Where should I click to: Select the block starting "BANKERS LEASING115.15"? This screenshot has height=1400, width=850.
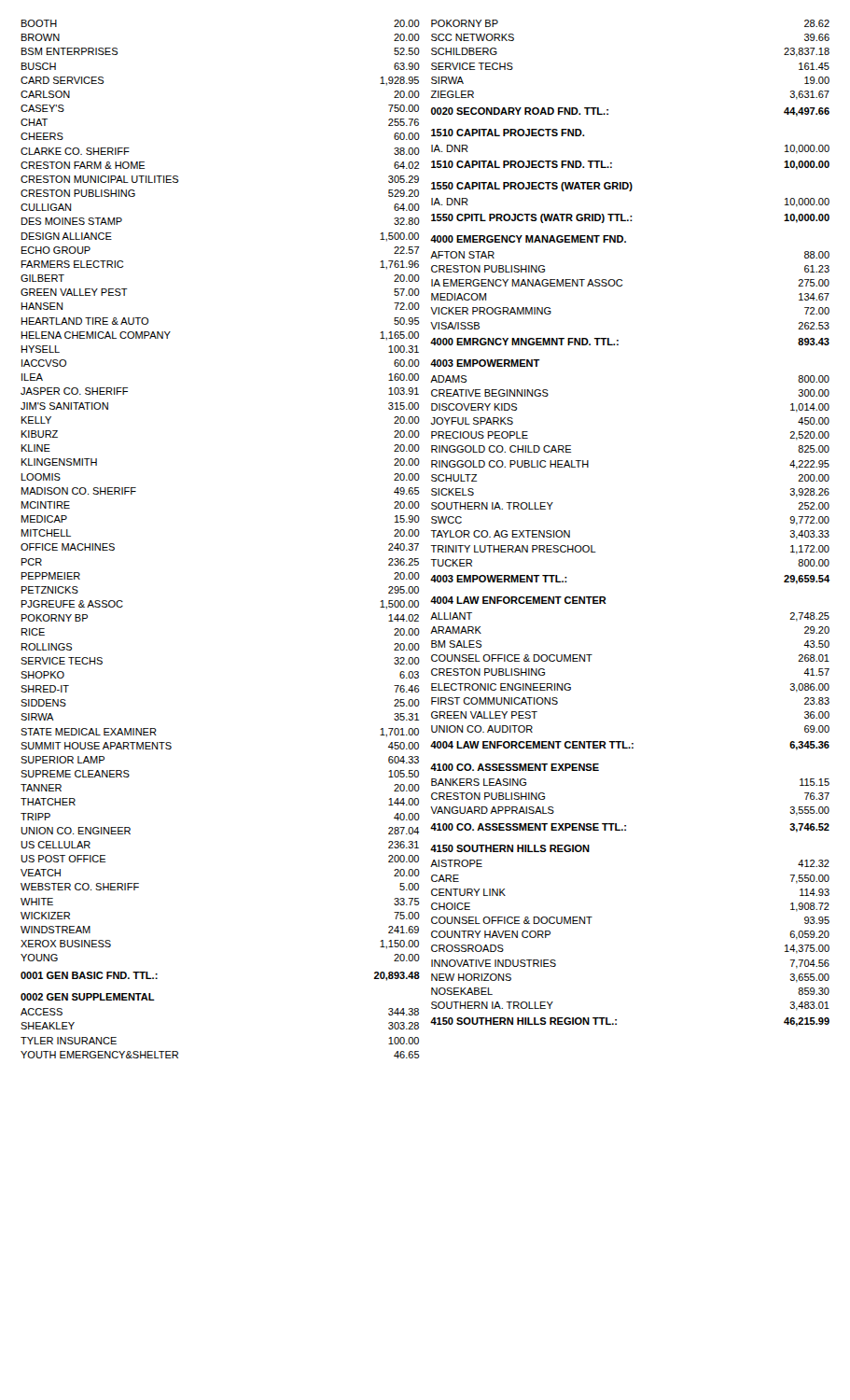(x=476, y=782)
